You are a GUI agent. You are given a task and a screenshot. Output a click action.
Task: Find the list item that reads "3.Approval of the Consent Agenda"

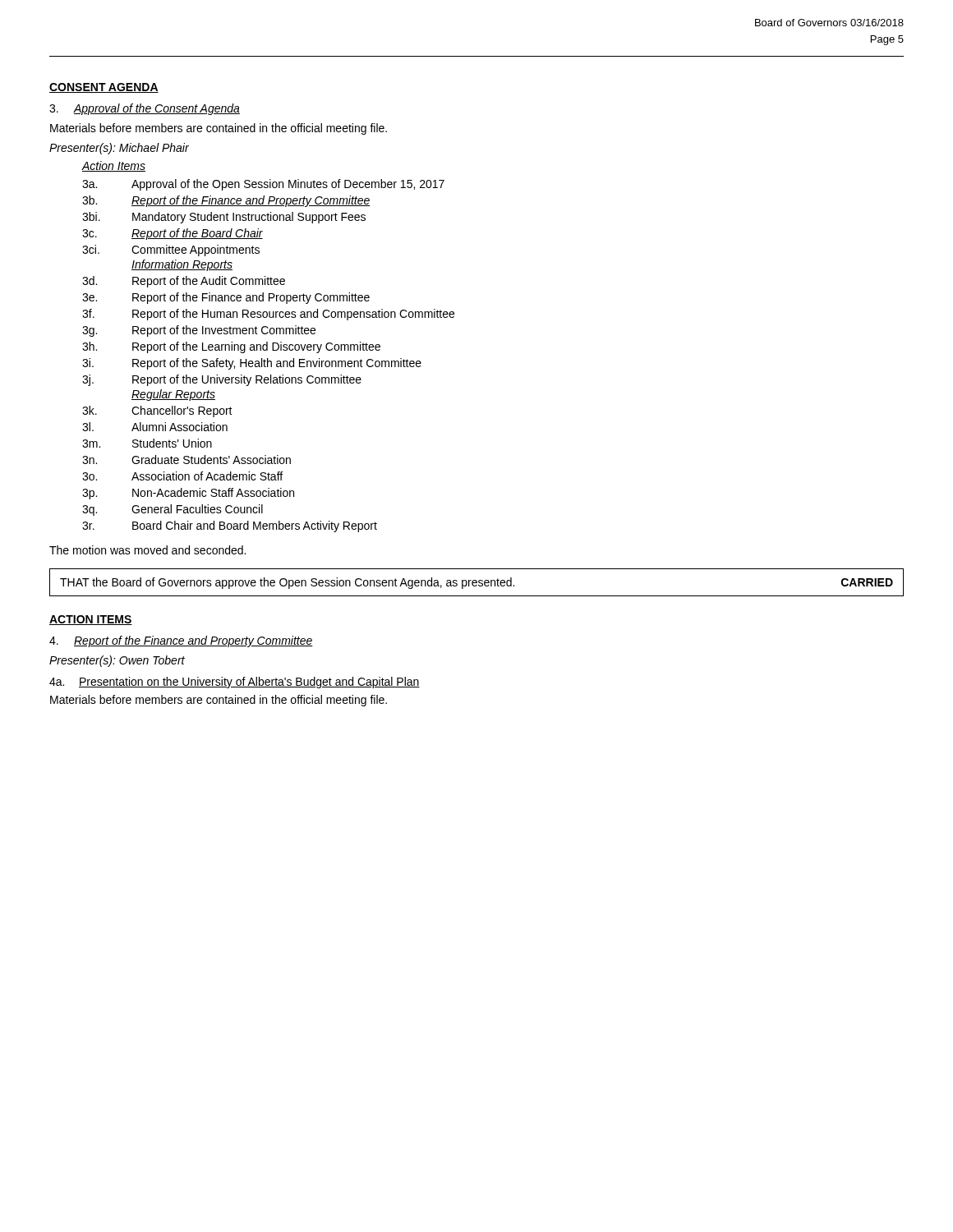(145, 108)
